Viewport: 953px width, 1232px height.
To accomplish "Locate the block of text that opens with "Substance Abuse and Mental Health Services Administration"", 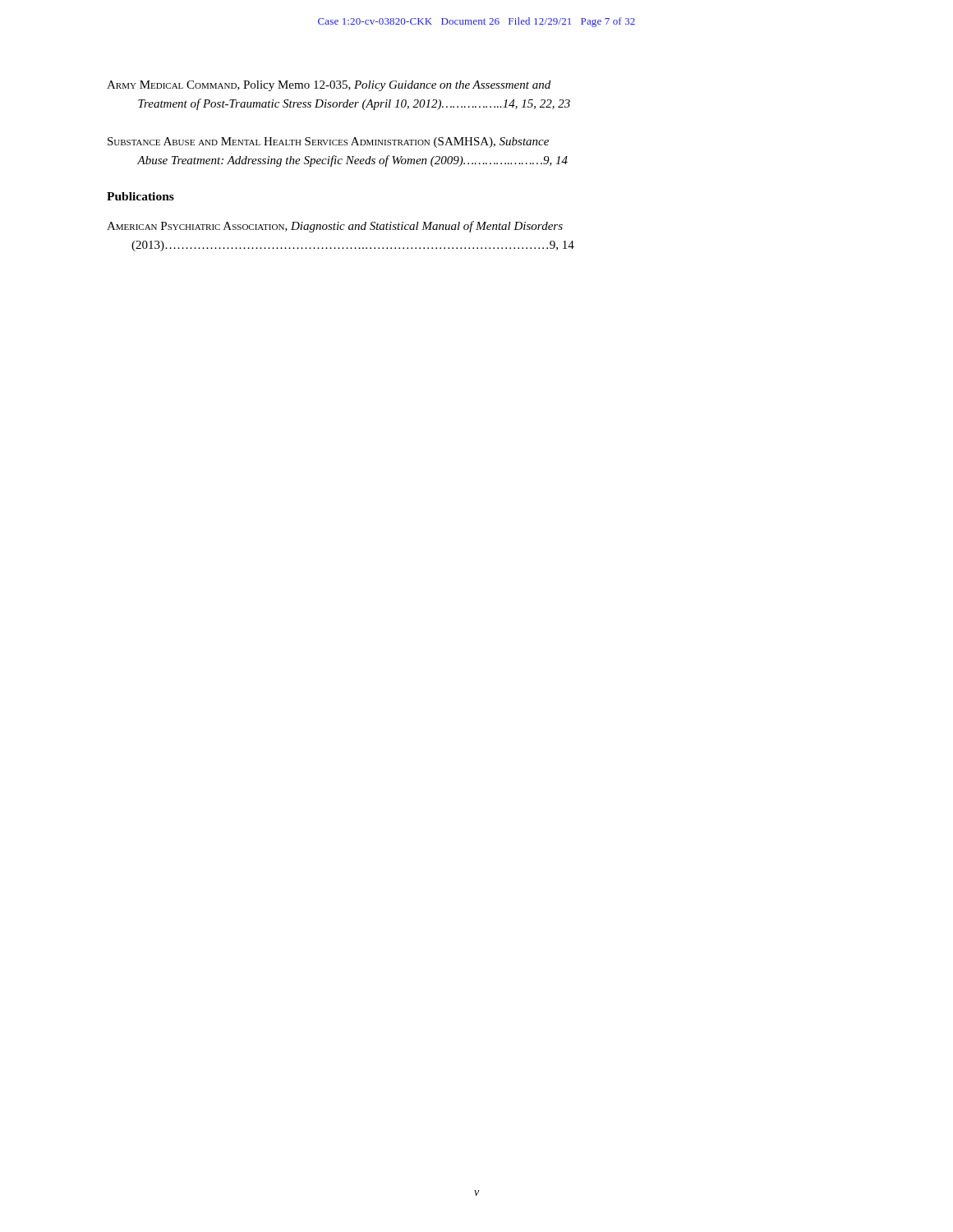I will (x=489, y=151).
